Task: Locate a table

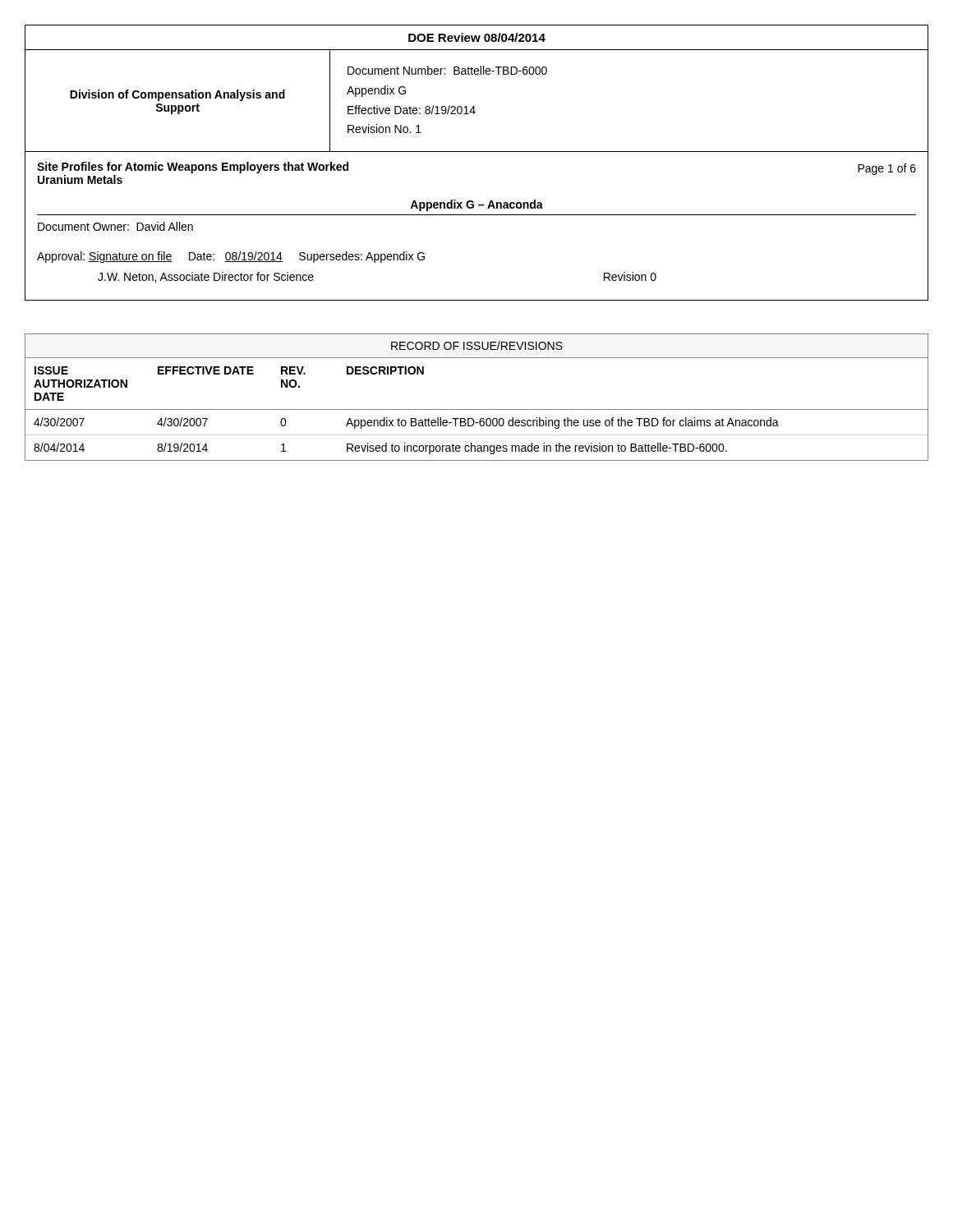Action: pos(476,397)
